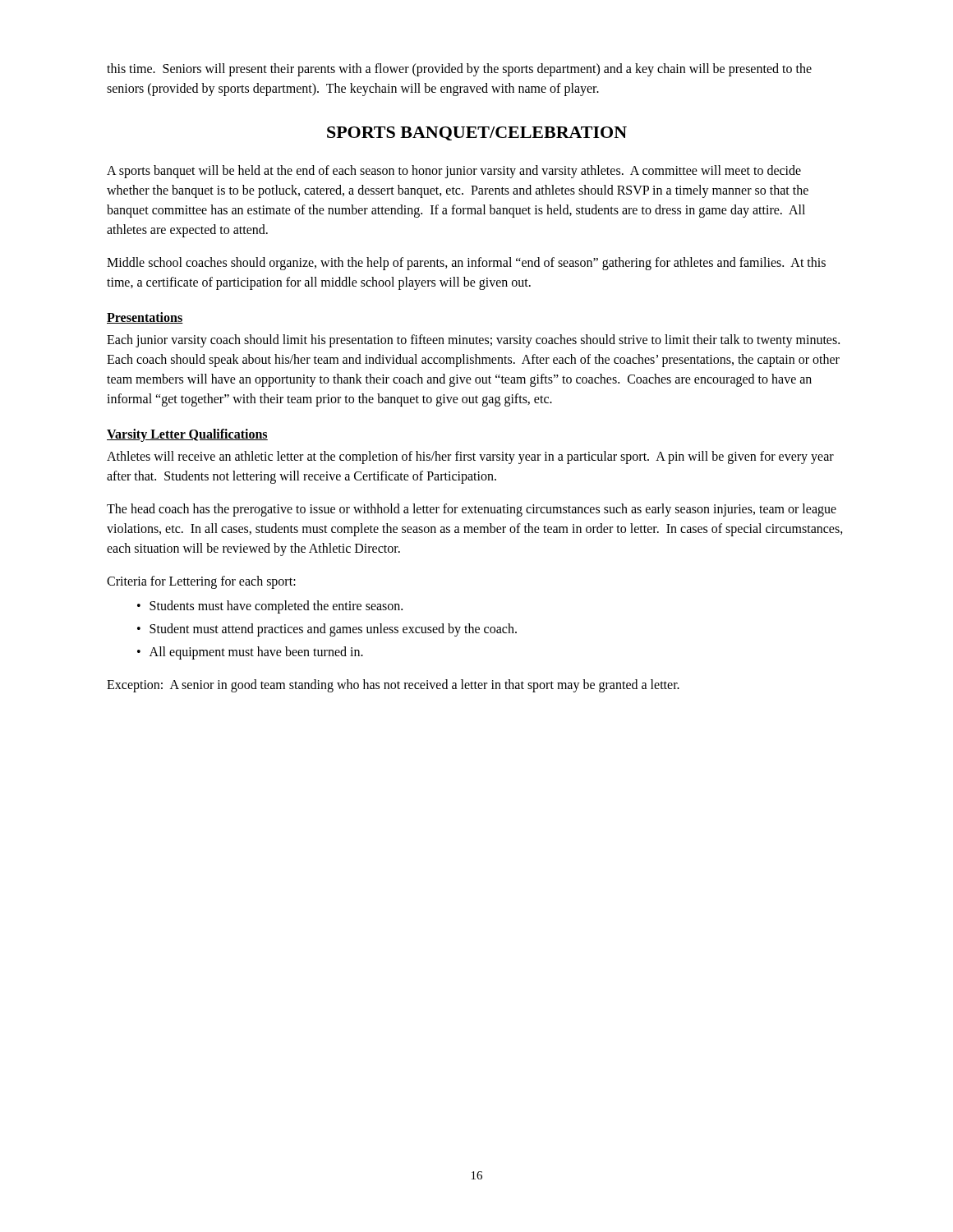Screen dimensions: 1232x953
Task: Select the section header that says "SPORTS BANQUET/CELEBRATION"
Action: pos(476,132)
